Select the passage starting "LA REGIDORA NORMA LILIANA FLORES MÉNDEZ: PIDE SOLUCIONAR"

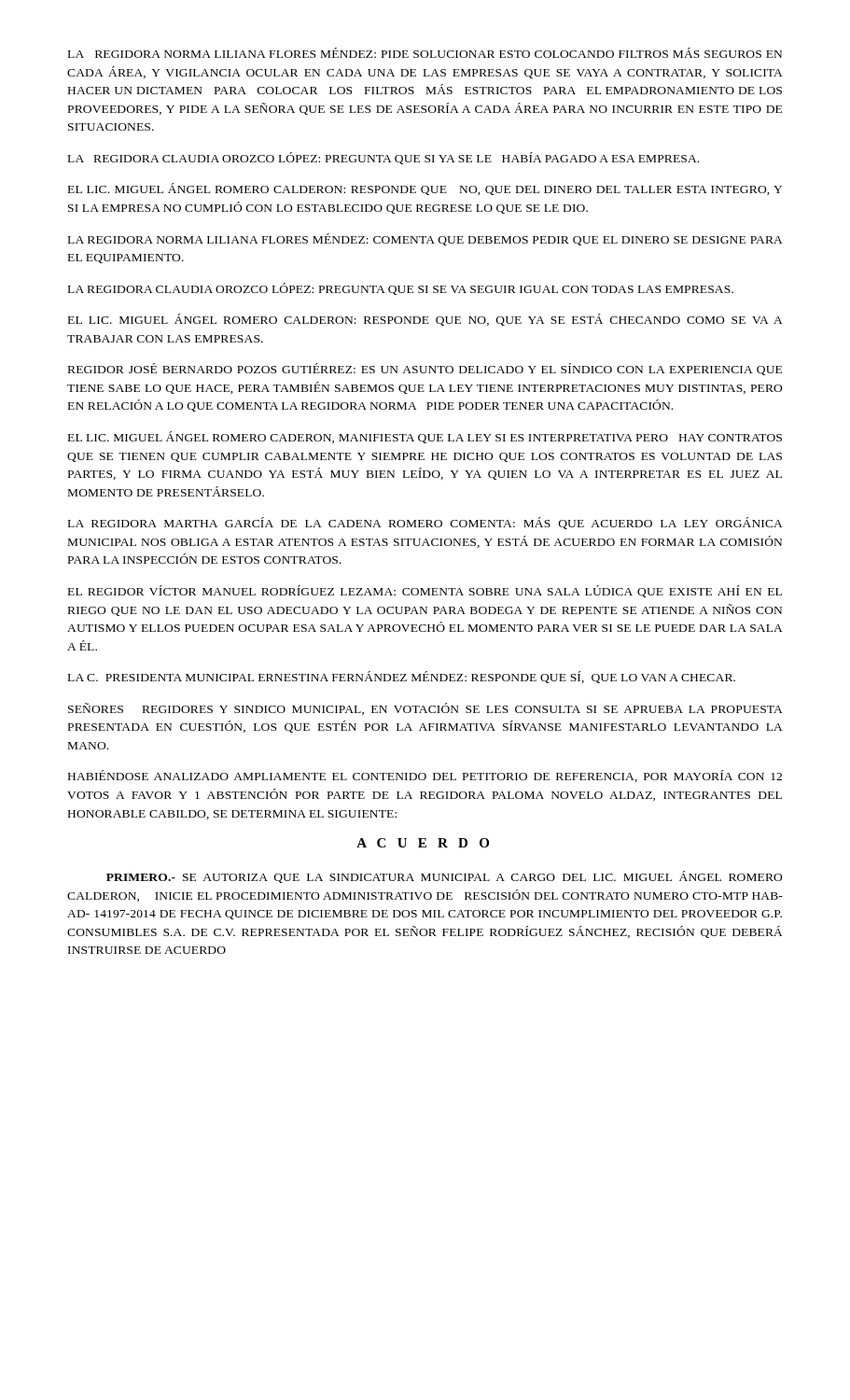[425, 90]
